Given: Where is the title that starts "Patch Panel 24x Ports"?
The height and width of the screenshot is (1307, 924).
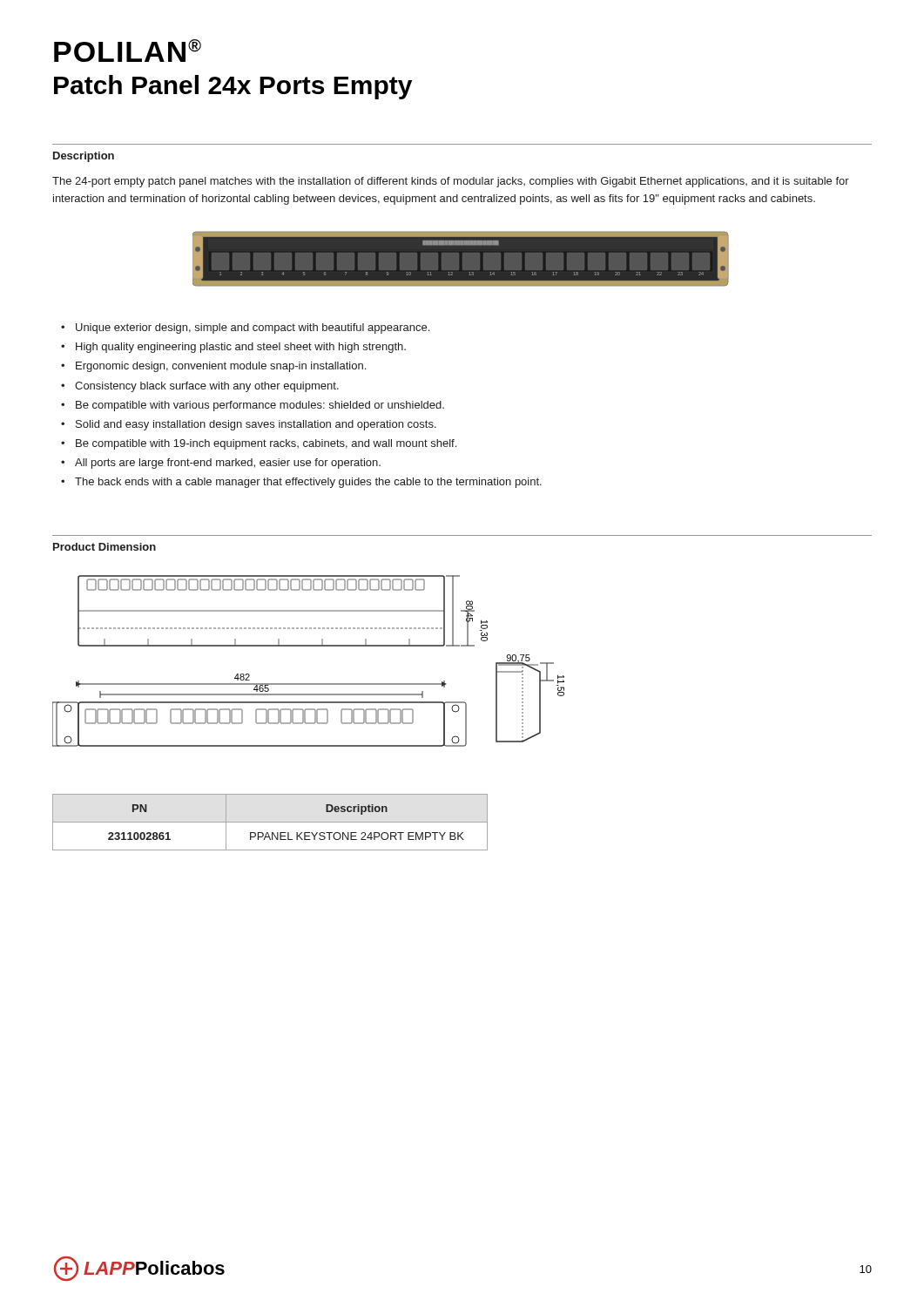Looking at the screenshot, I should (232, 85).
